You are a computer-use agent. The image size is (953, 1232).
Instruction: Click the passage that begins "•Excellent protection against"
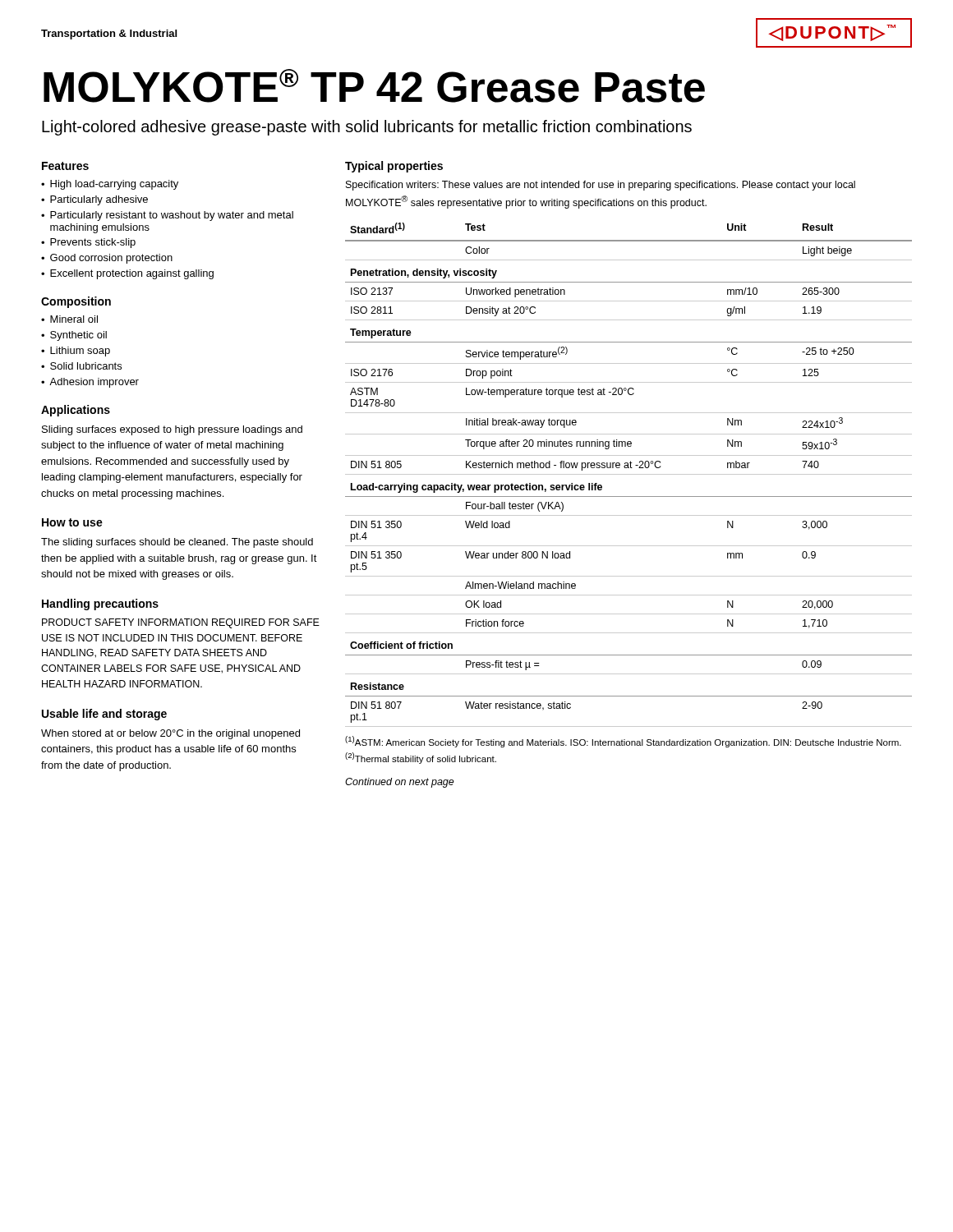coord(128,273)
